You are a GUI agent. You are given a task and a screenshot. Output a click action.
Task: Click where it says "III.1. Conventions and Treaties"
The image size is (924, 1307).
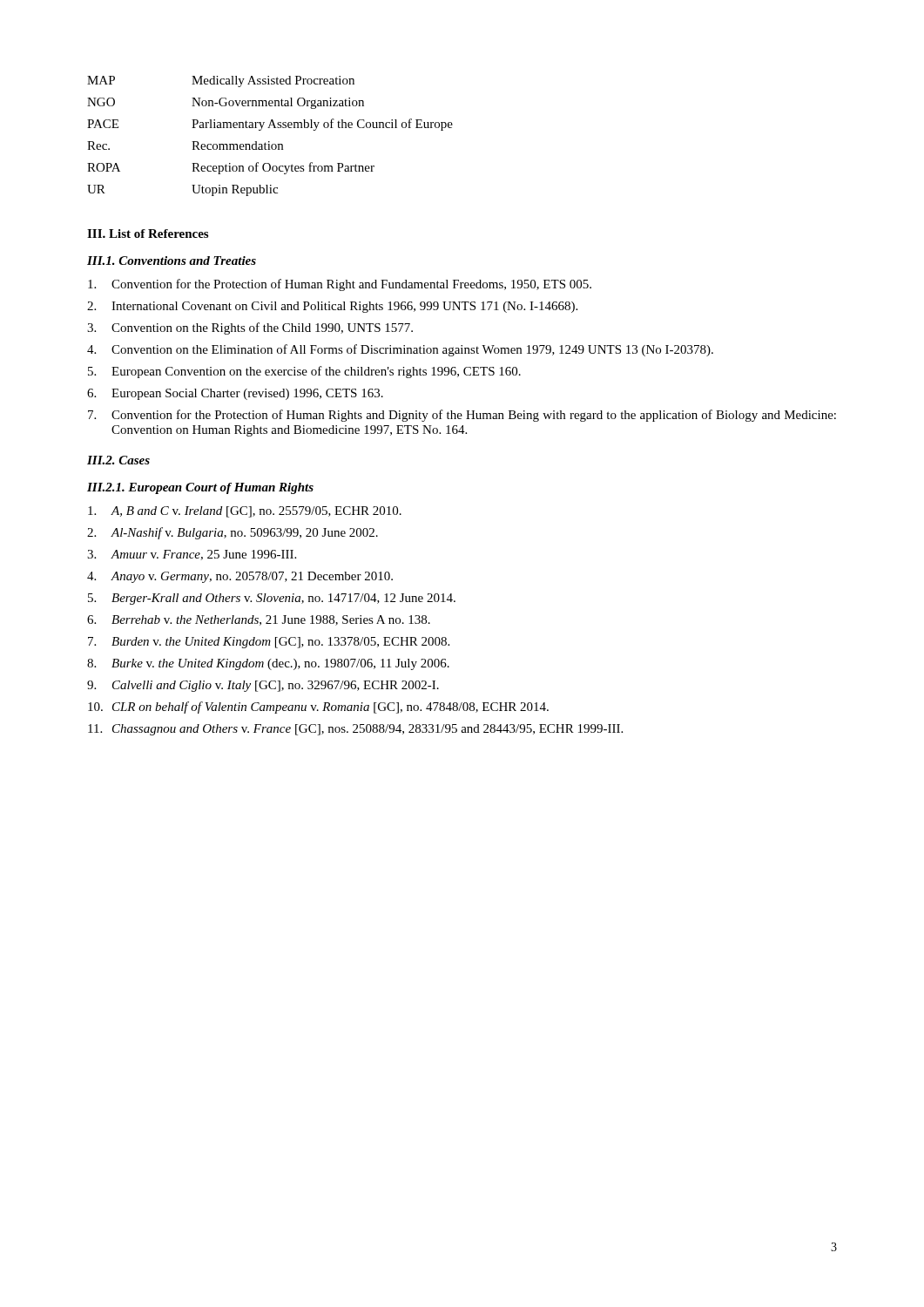172,261
